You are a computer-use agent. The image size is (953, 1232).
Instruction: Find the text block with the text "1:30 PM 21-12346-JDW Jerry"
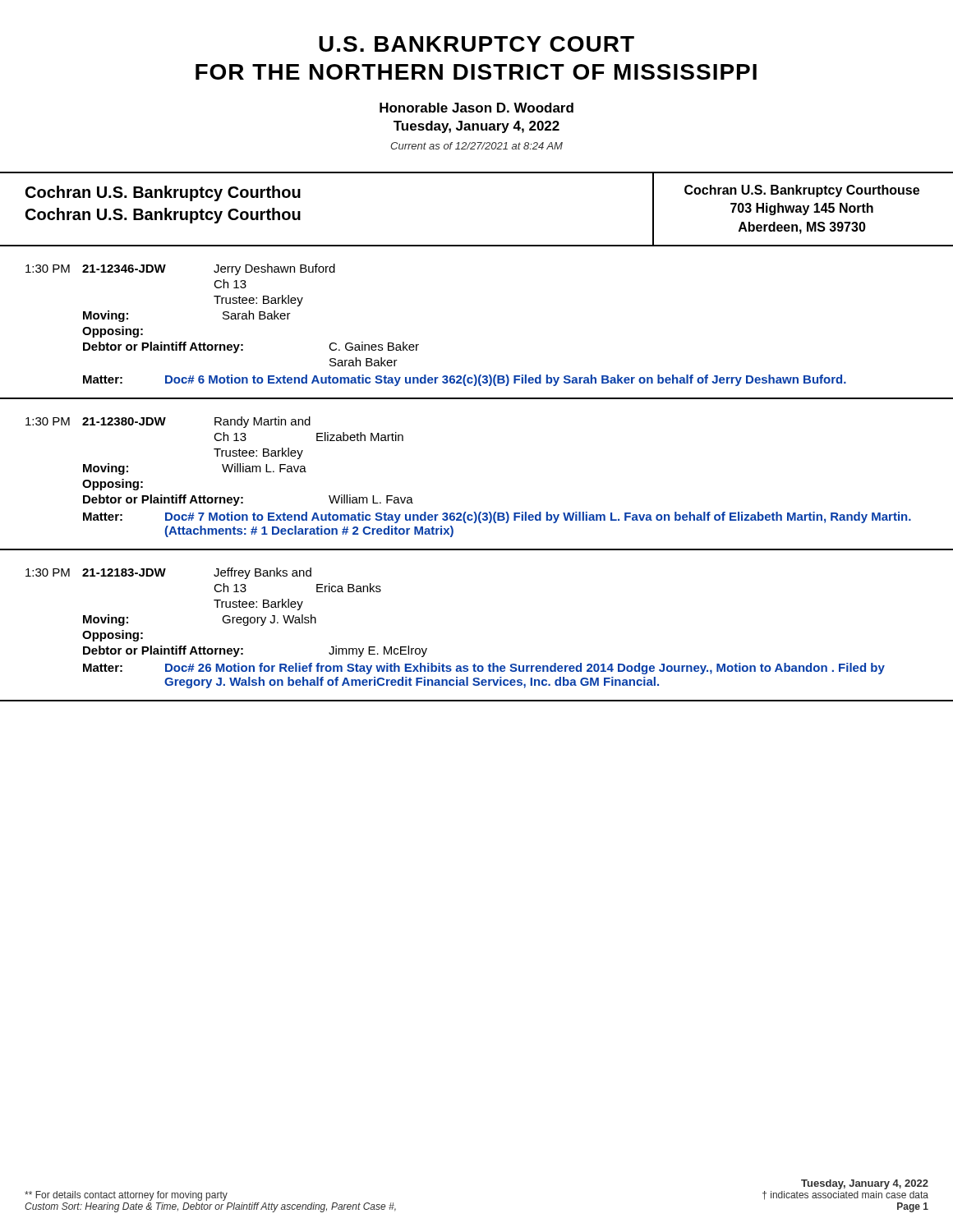click(43, 269)
